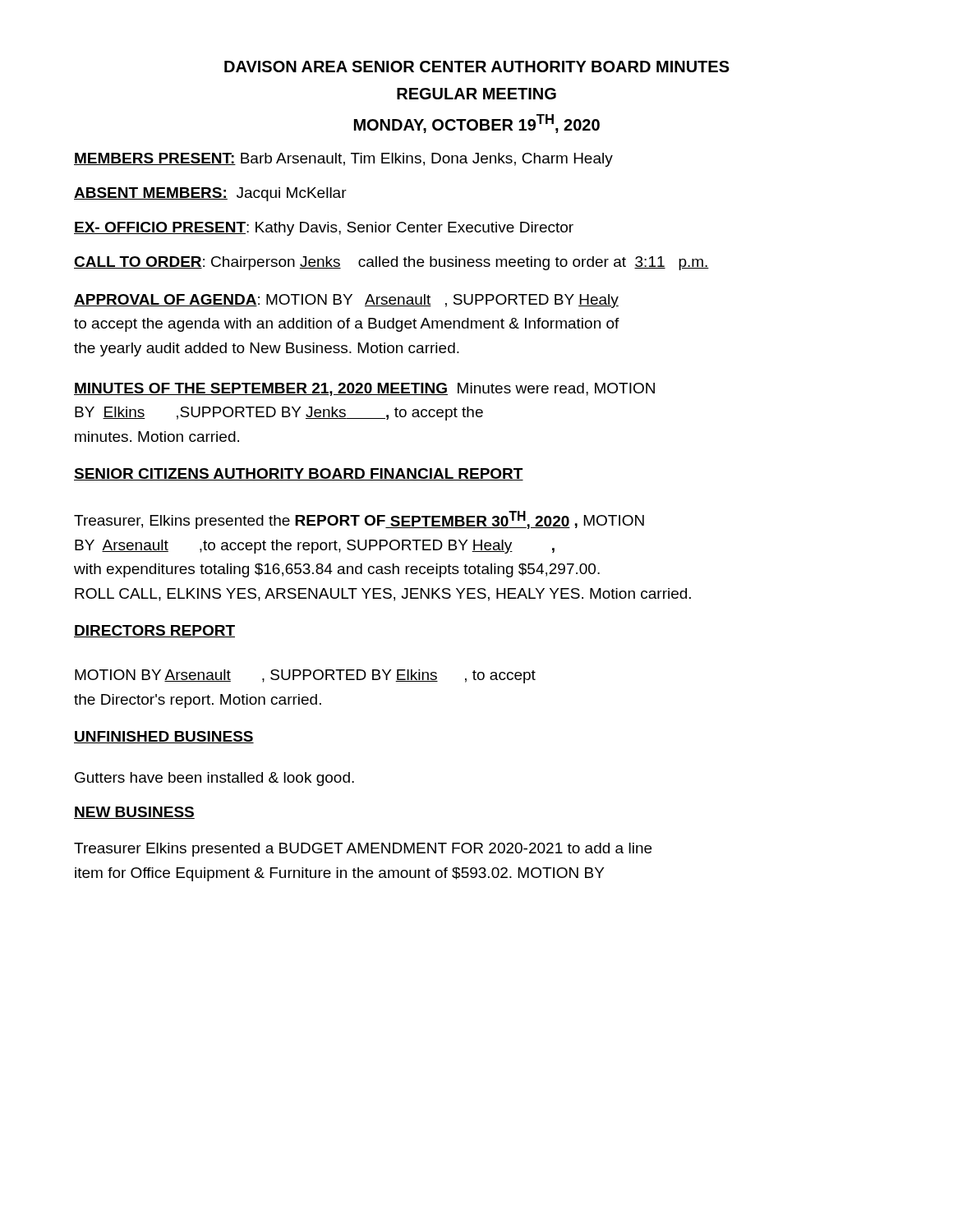Point to the text starting "MOTION BY Arsenault , SUPPORTED BY"
The width and height of the screenshot is (953, 1232).
[305, 687]
